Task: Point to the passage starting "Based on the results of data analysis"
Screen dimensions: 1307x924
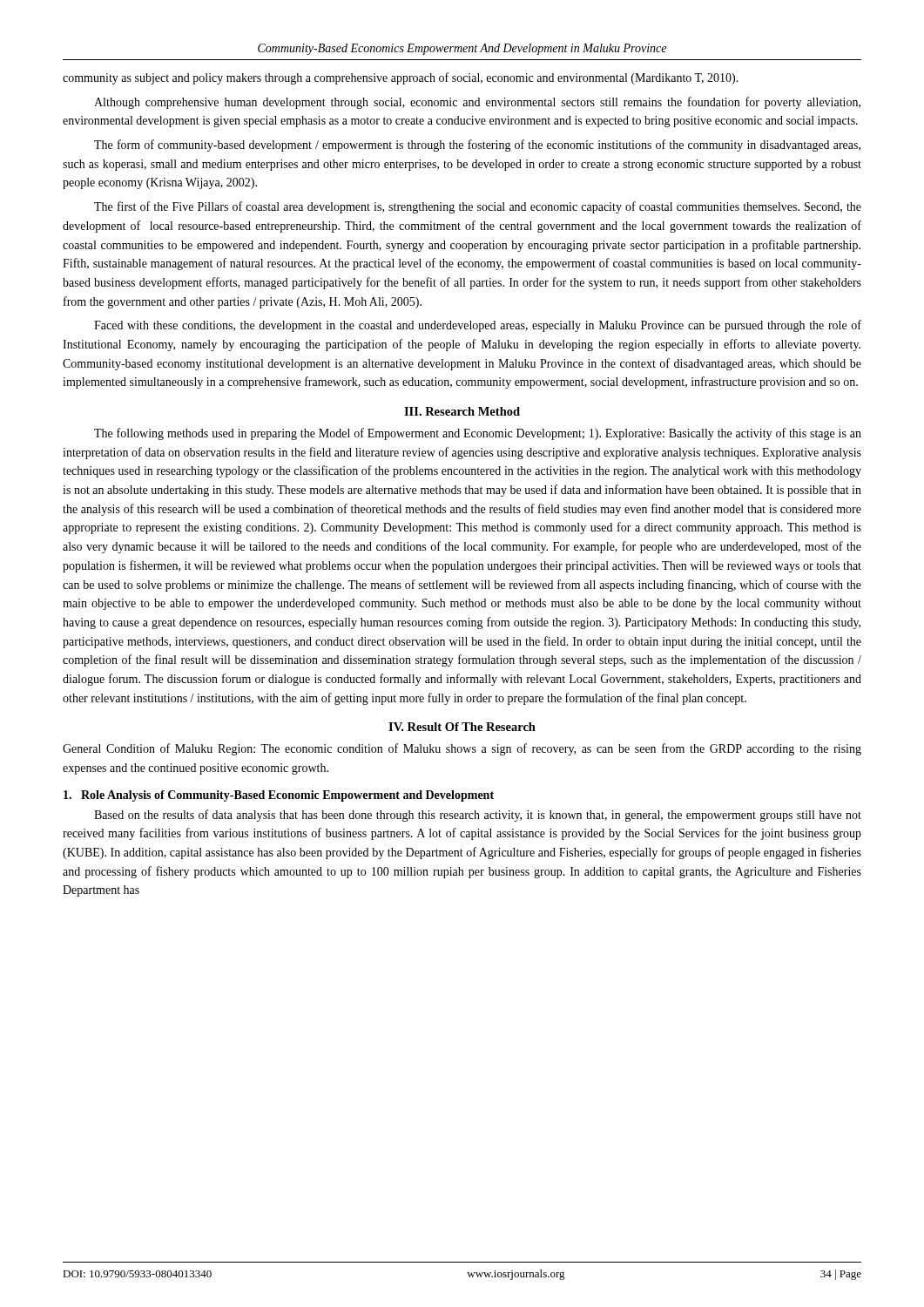Action: [x=462, y=853]
